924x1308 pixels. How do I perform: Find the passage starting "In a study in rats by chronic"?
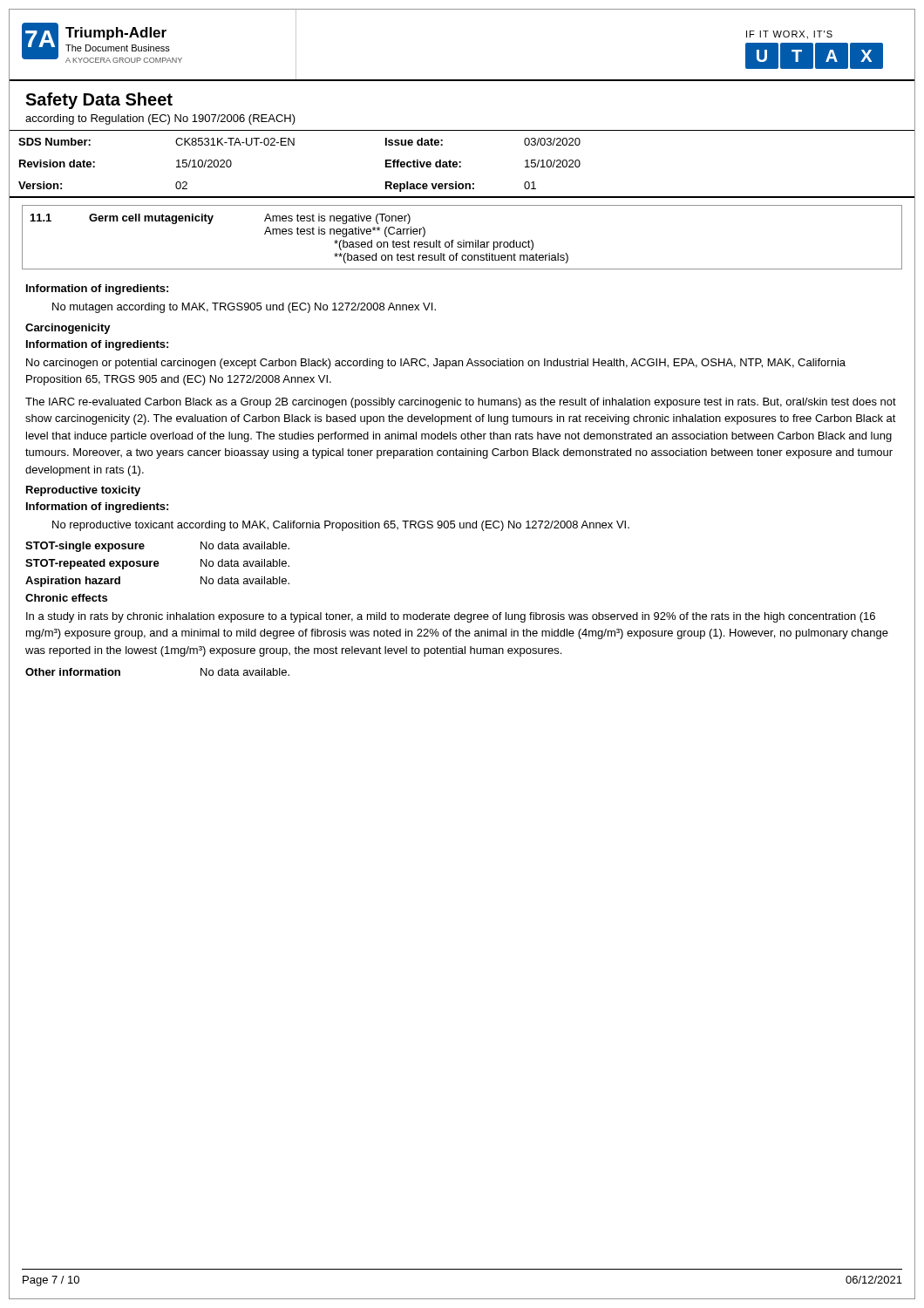pos(457,633)
